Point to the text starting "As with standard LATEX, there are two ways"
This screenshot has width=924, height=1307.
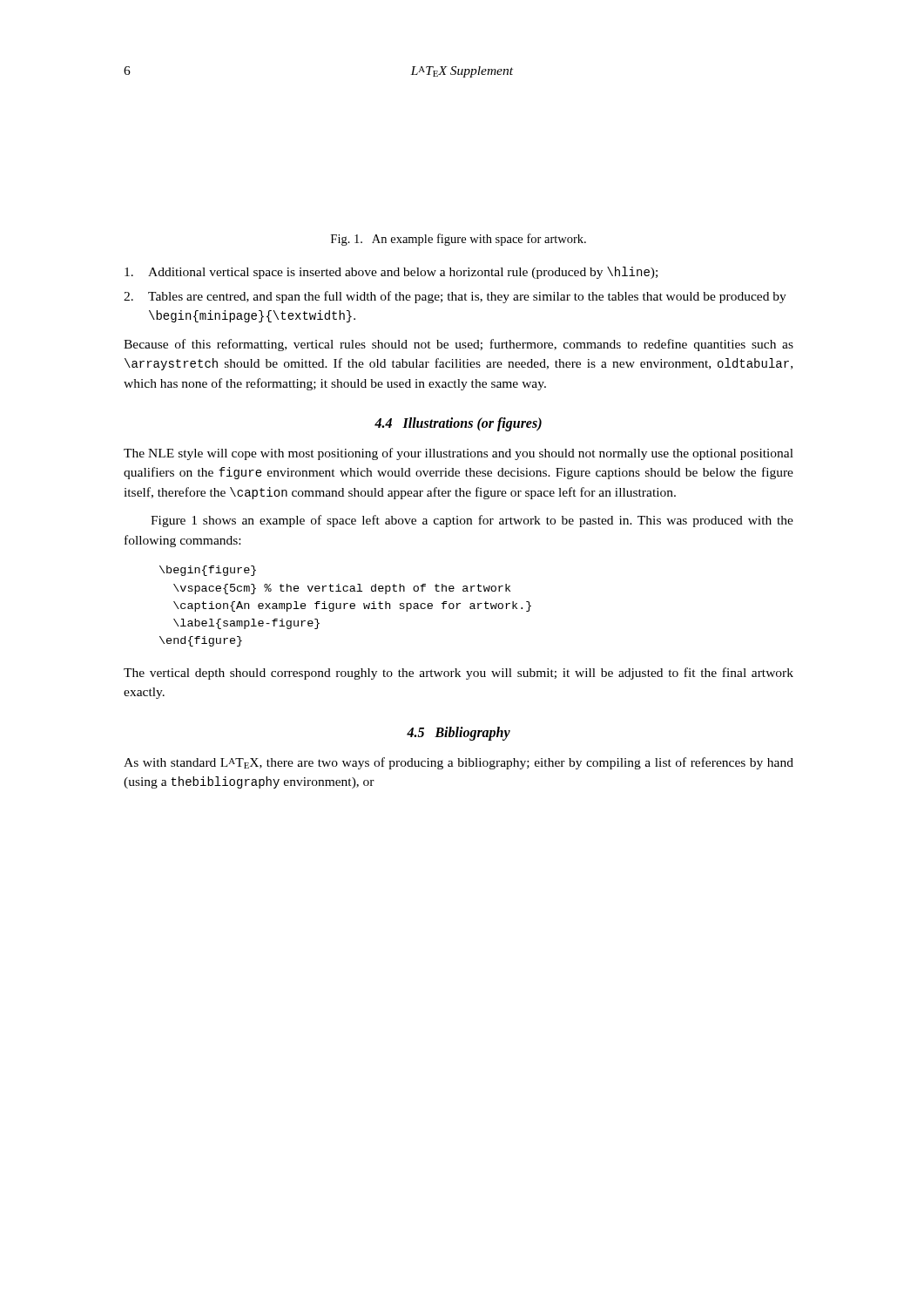(458, 772)
